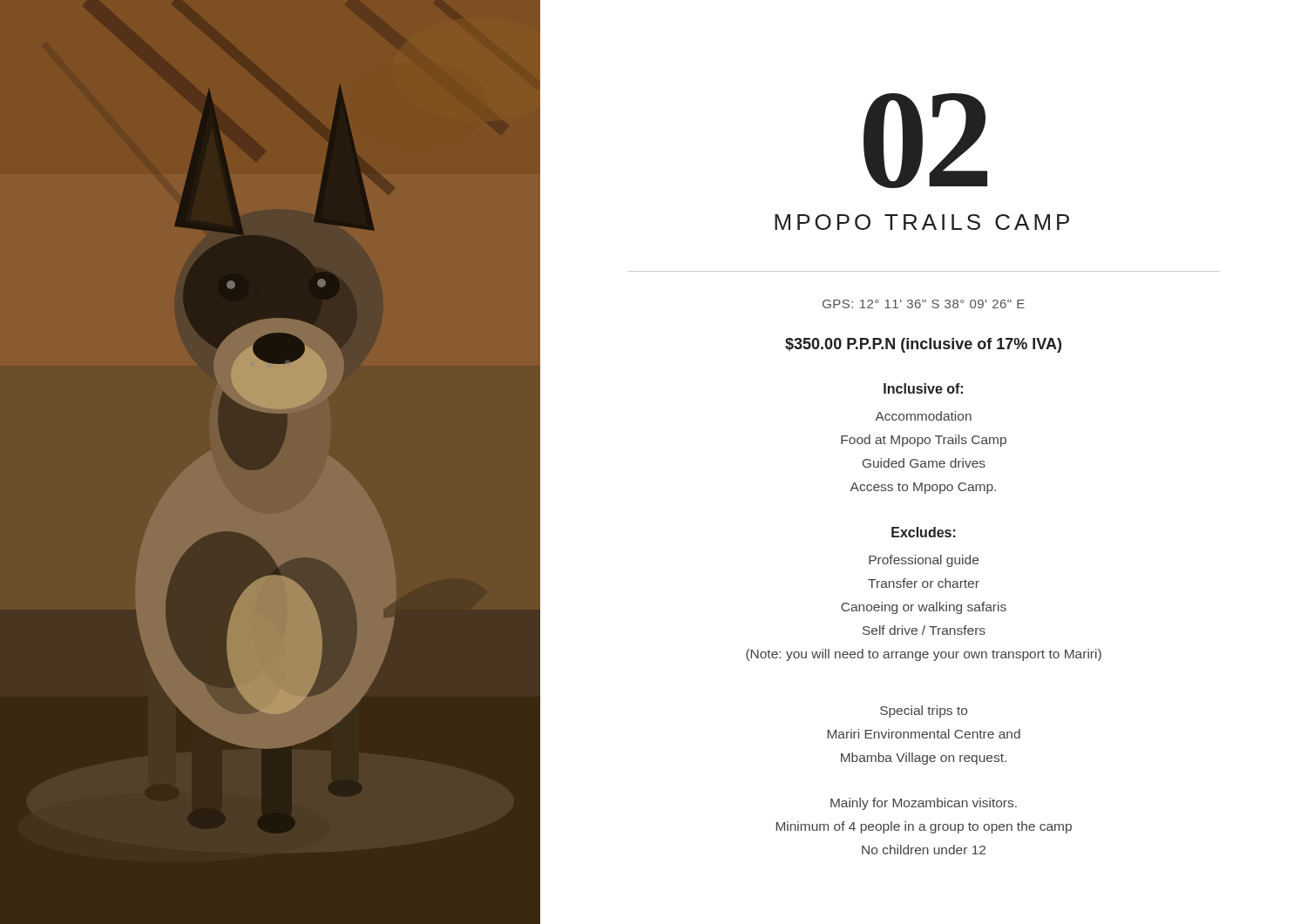Select a photo
Image resolution: width=1307 pixels, height=924 pixels.
[270, 462]
